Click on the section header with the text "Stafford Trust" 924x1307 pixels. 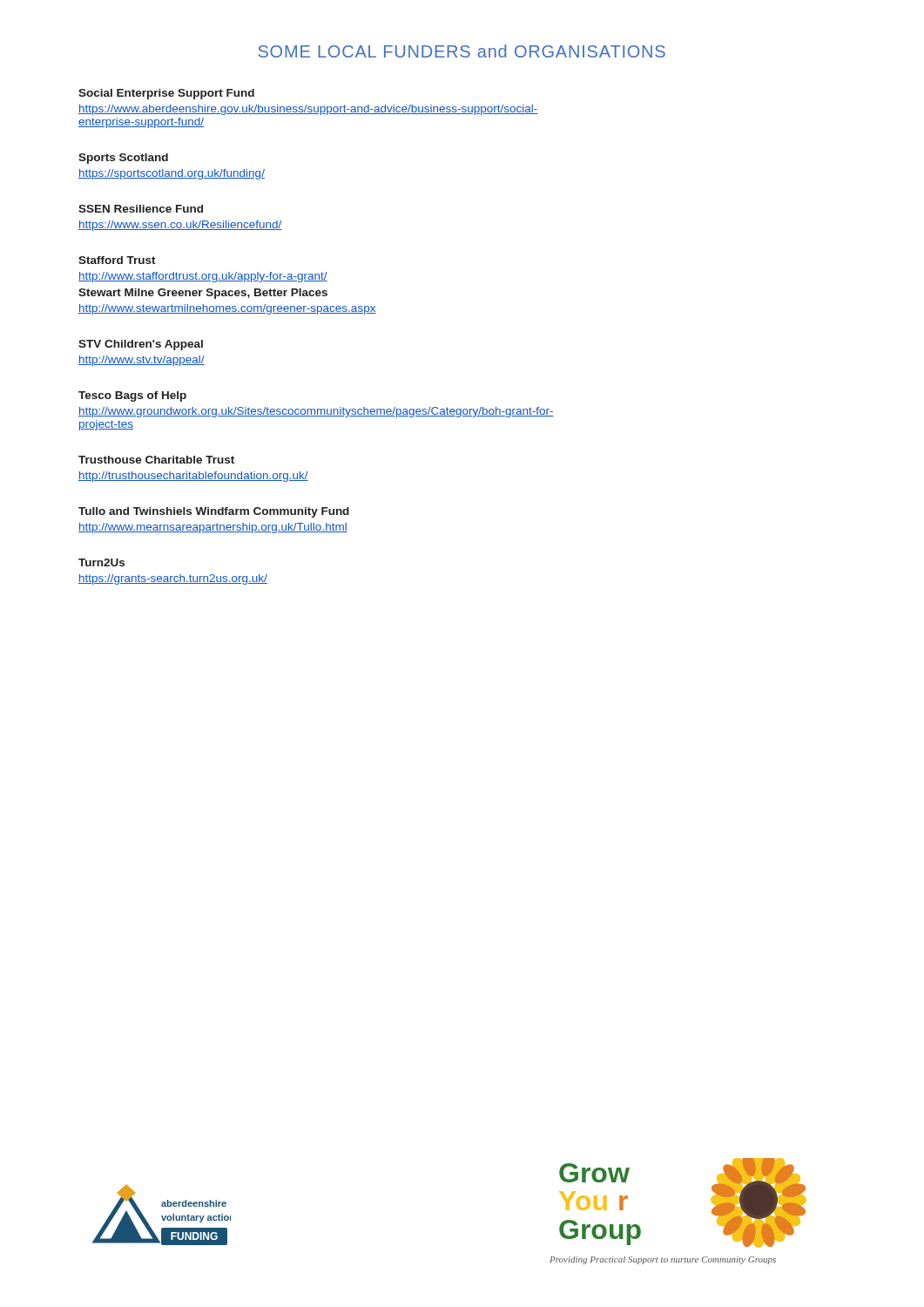pos(117,260)
